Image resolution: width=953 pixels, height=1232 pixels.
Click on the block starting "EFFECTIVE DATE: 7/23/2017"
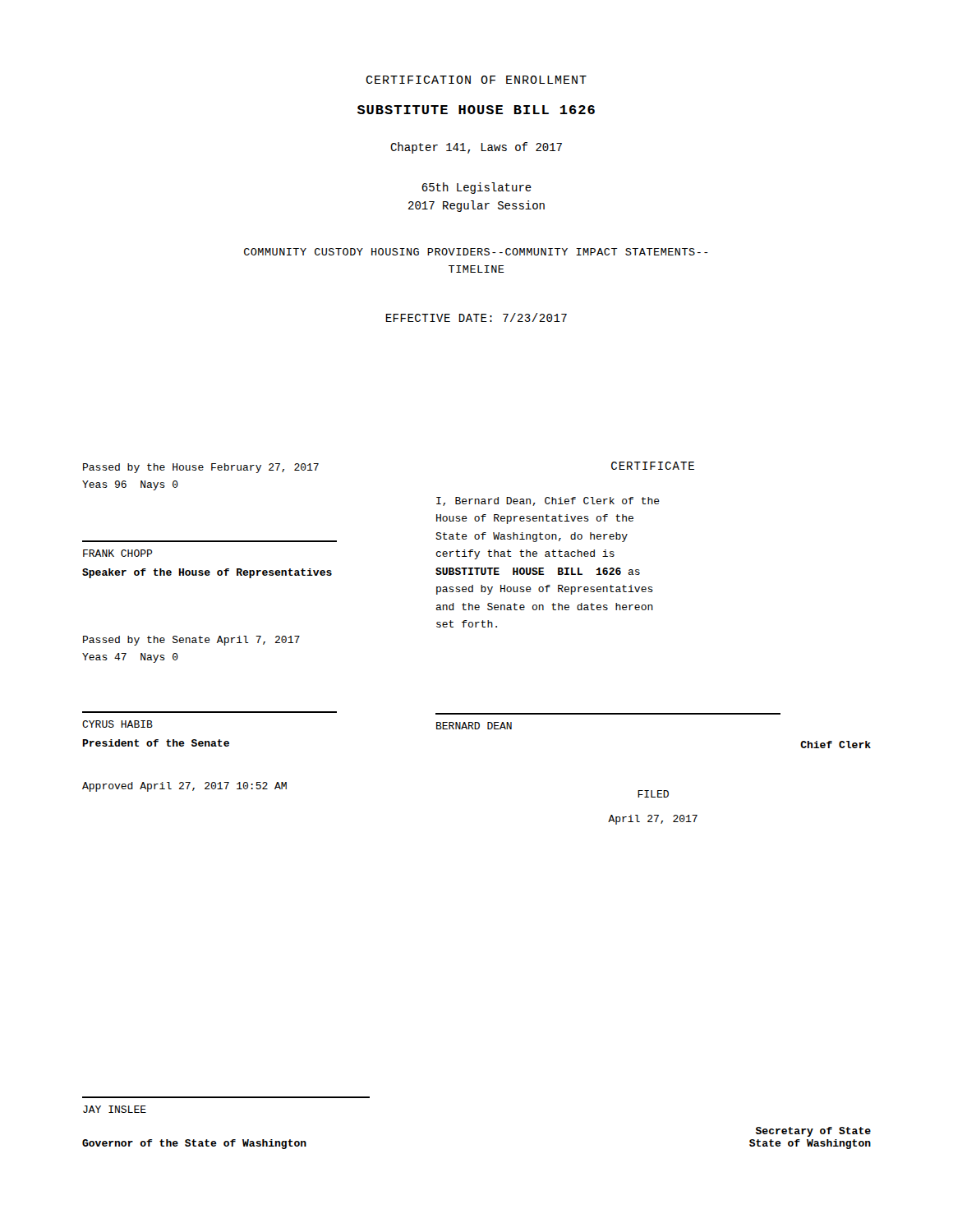coord(476,319)
